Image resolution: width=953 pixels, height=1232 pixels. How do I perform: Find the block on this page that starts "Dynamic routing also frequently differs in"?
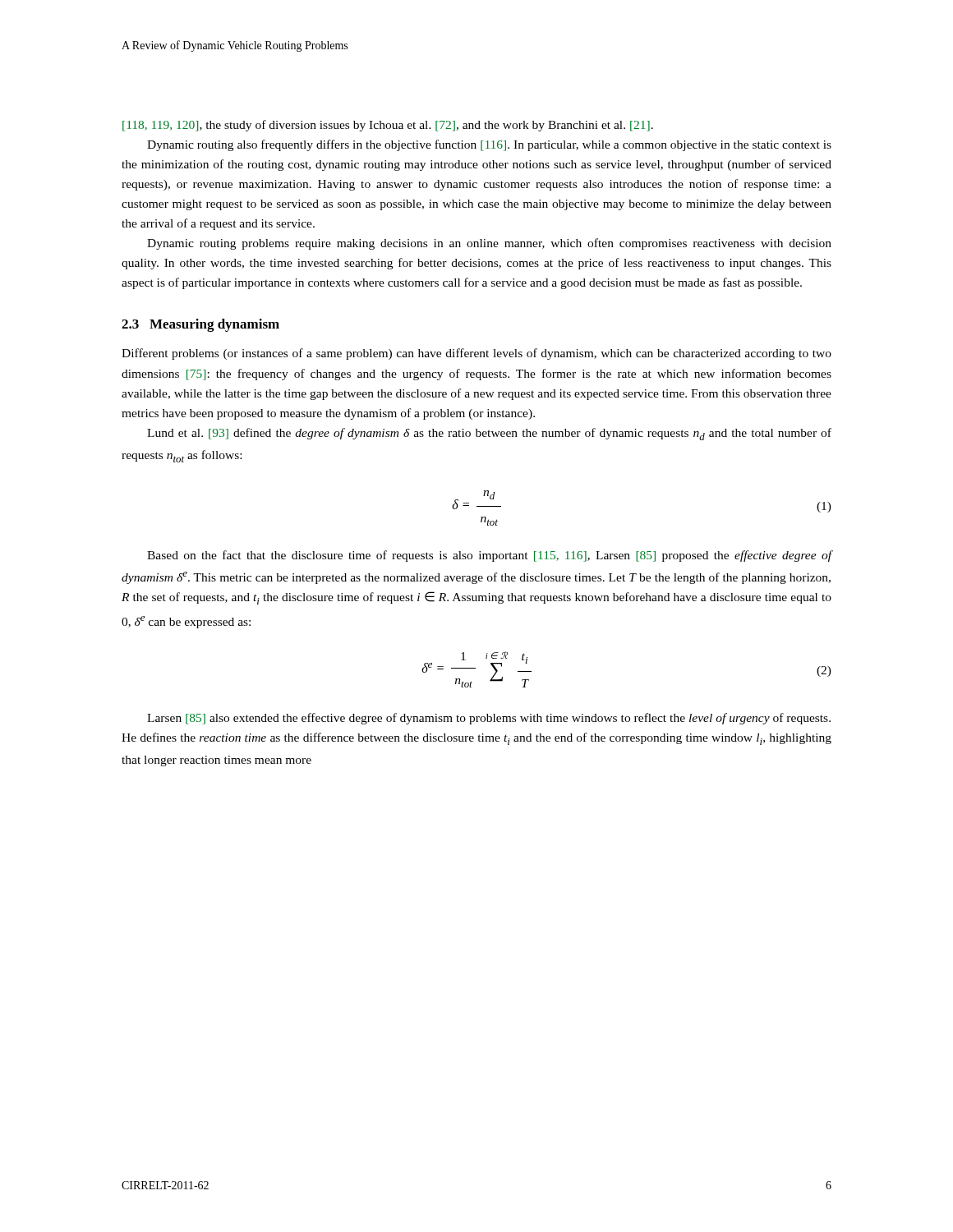[x=476, y=184]
